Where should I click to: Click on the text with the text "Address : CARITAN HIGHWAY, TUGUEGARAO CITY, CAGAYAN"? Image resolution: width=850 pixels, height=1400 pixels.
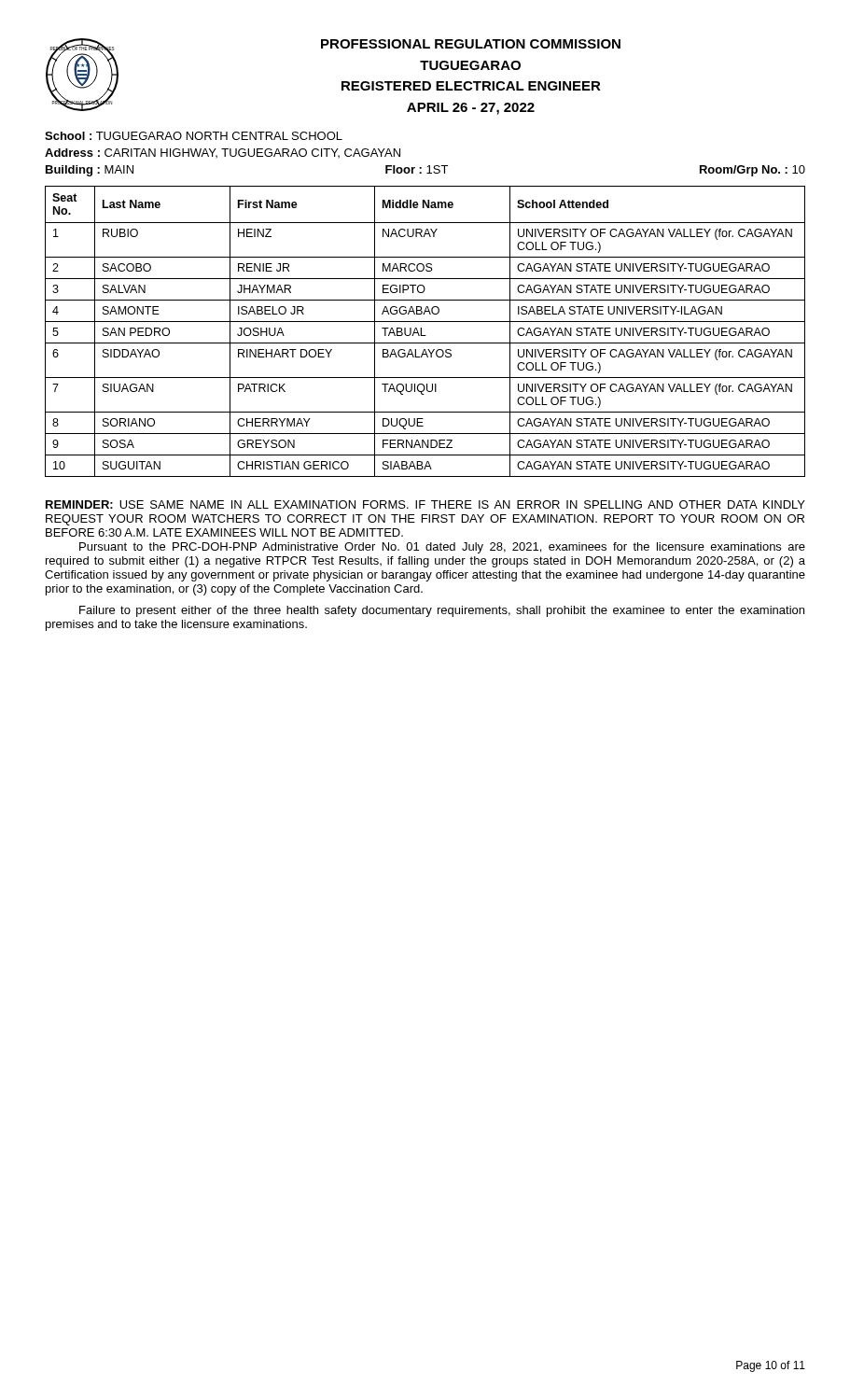click(223, 153)
